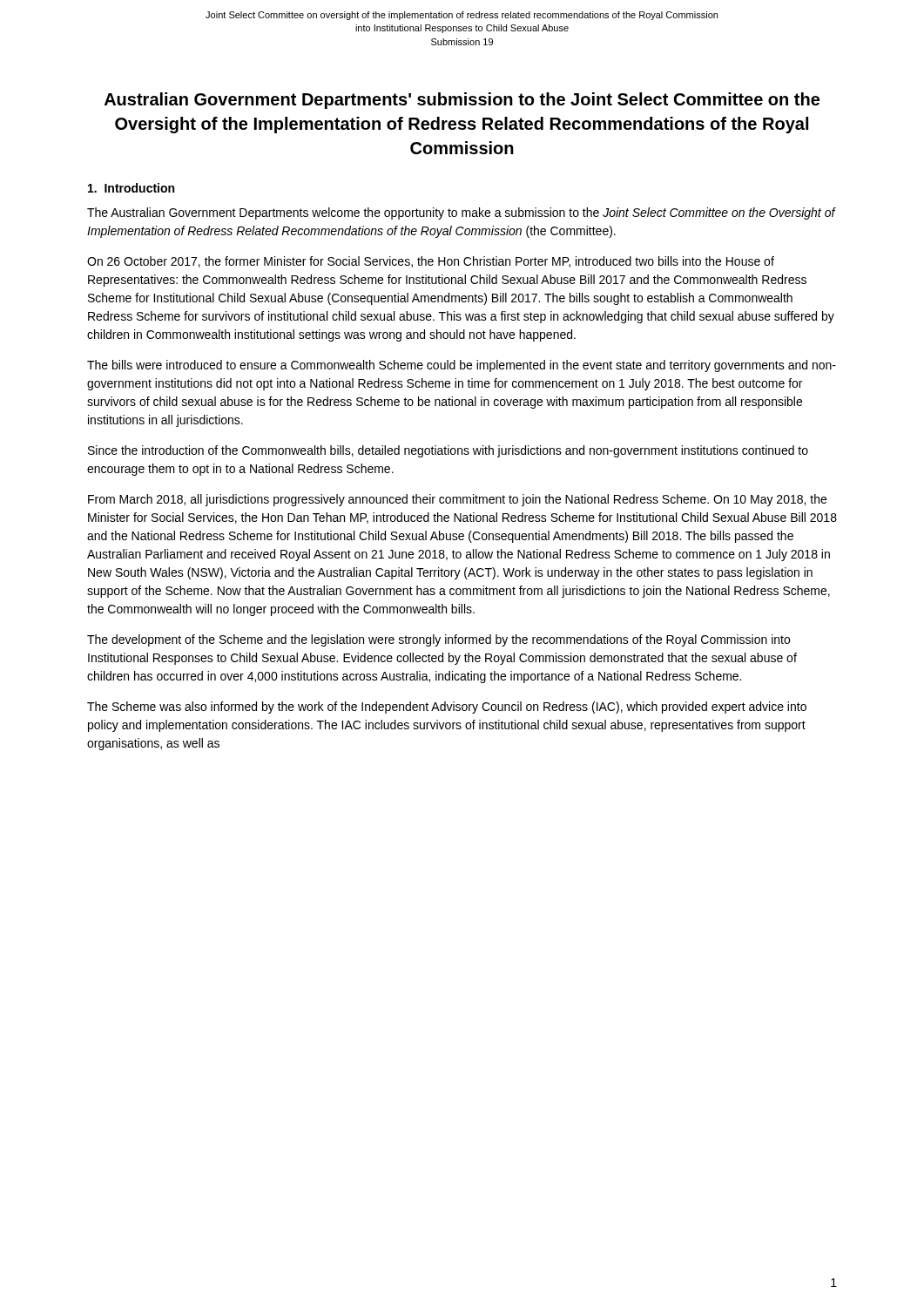Find the block starting "The development of the Scheme and the"
This screenshot has height=1307, width=924.
click(x=442, y=658)
